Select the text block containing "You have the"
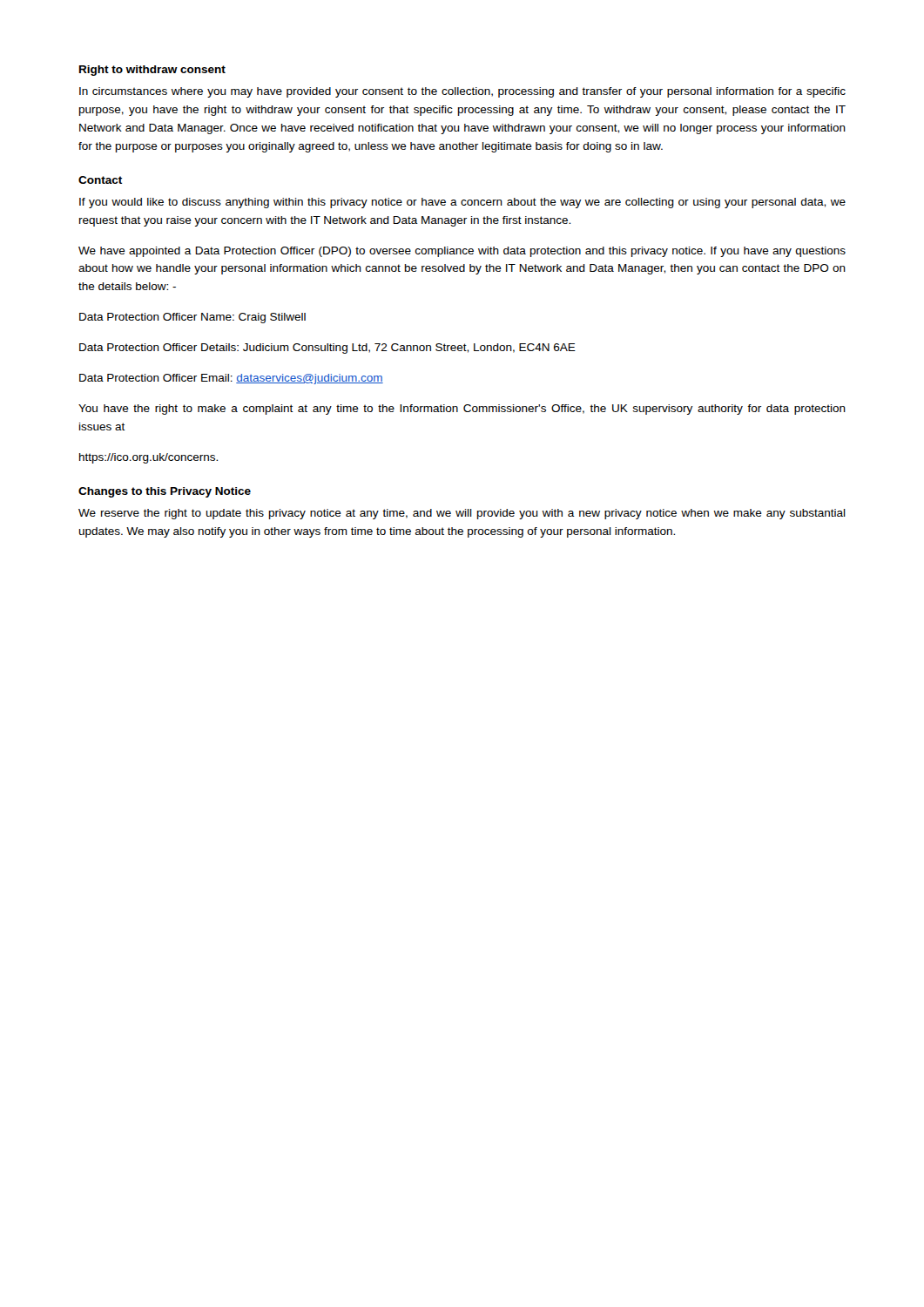Viewport: 924px width, 1307px height. [462, 417]
